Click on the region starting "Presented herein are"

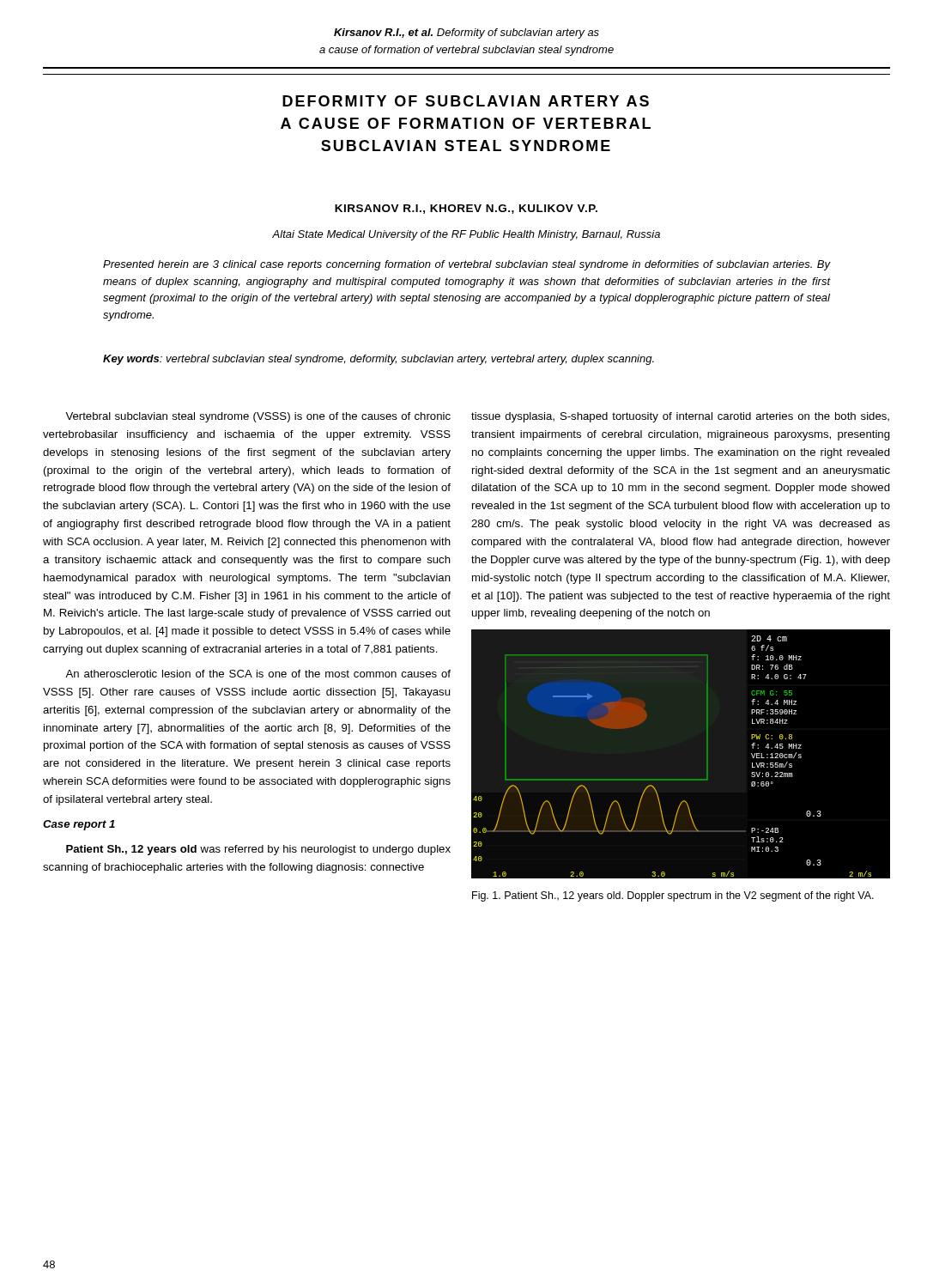point(466,289)
